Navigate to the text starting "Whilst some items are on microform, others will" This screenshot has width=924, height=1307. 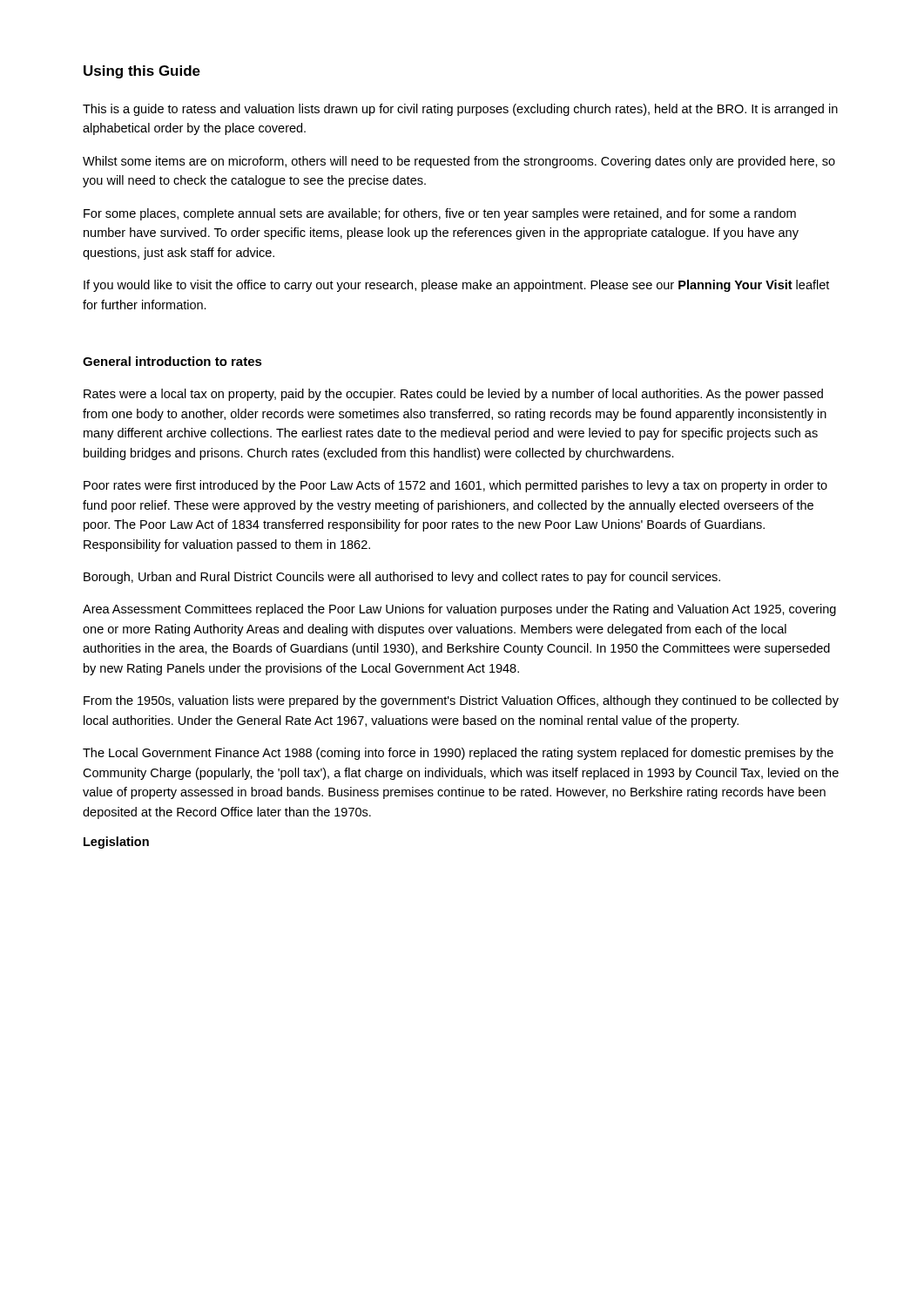pyautogui.click(x=462, y=171)
